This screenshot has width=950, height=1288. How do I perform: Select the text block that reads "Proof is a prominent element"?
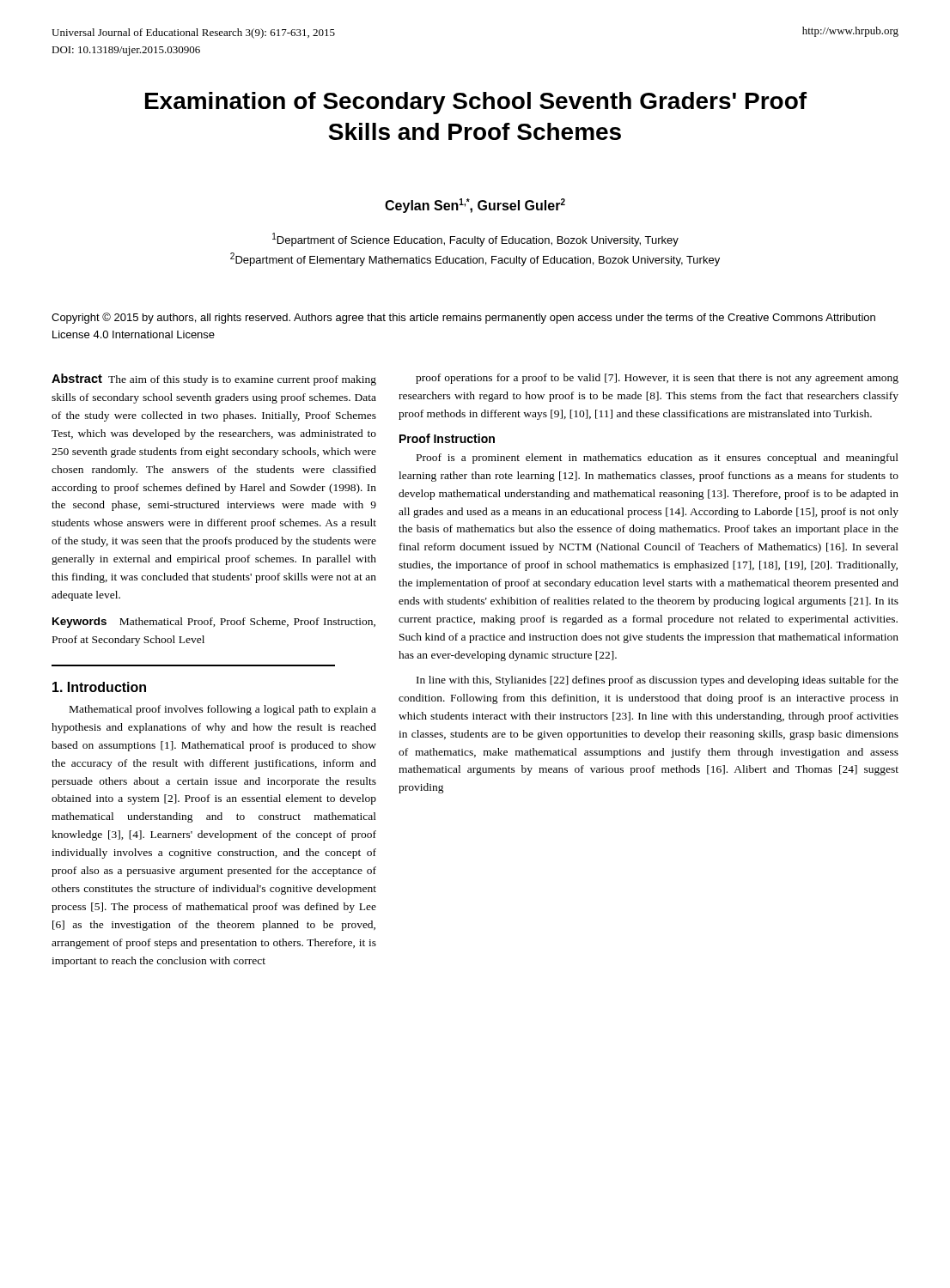click(649, 556)
